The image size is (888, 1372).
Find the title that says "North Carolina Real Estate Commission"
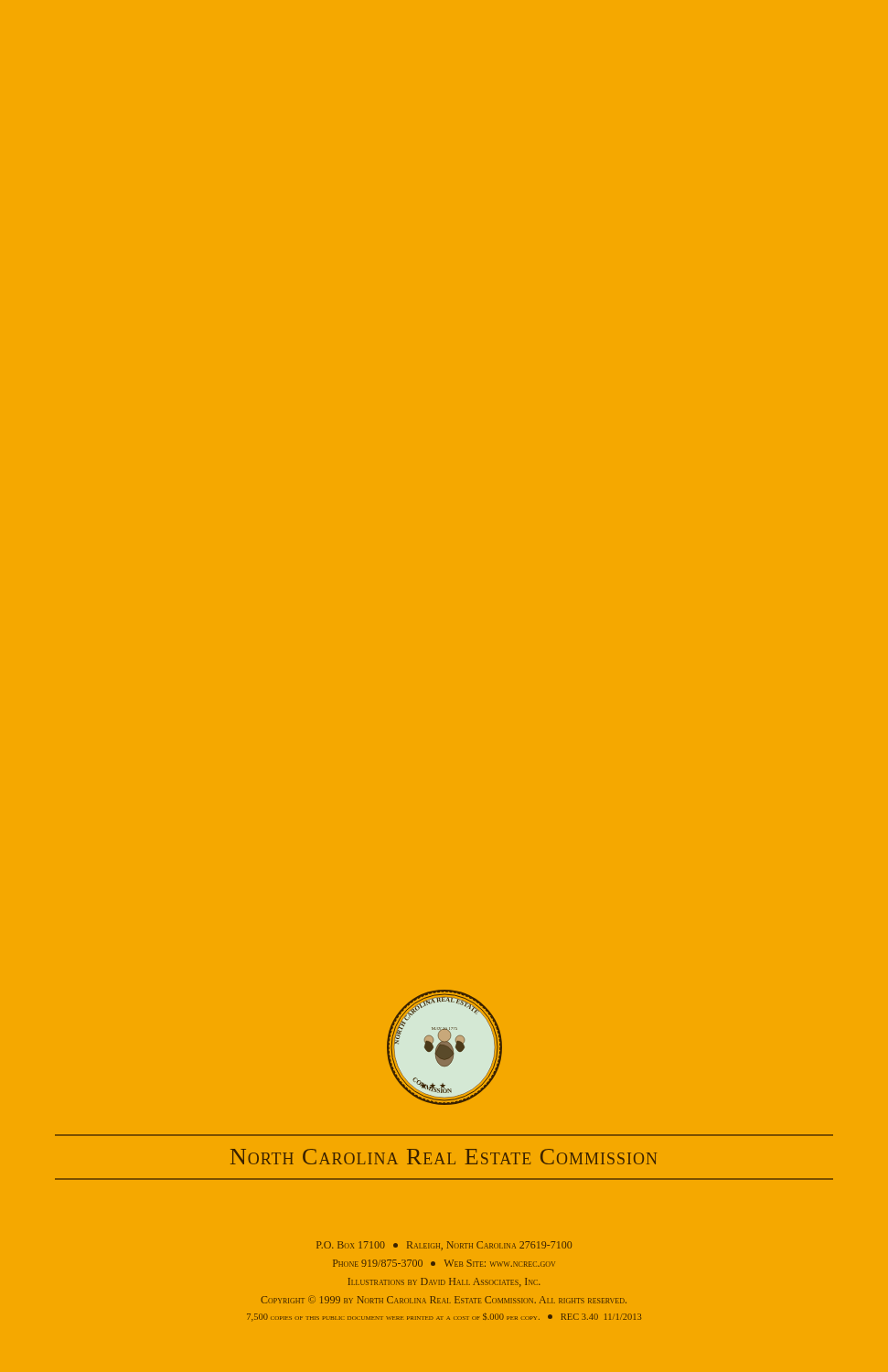coord(444,1157)
